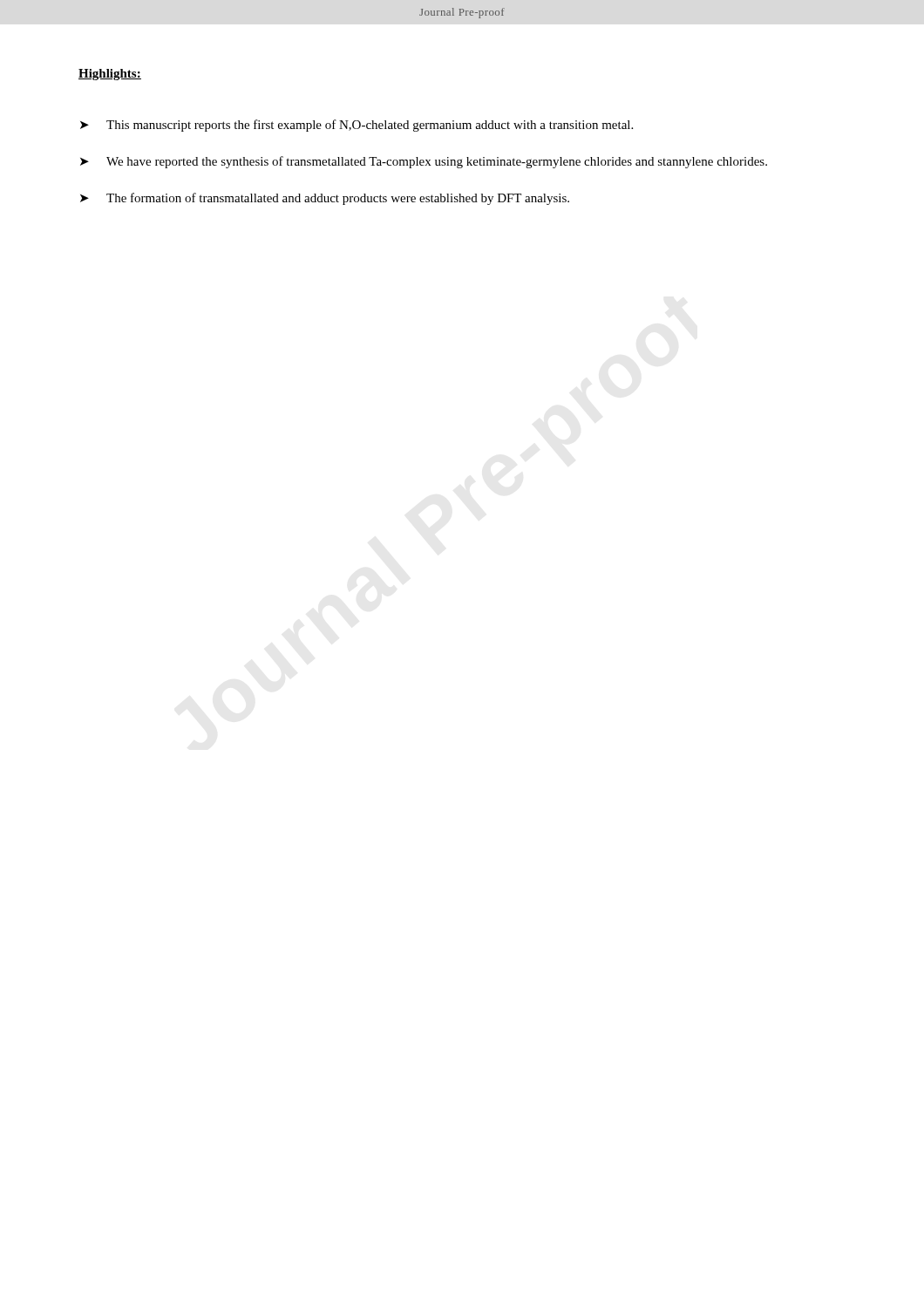The width and height of the screenshot is (924, 1308).
Task: Point to the text block starting "➤ We have"
Action: 462,161
